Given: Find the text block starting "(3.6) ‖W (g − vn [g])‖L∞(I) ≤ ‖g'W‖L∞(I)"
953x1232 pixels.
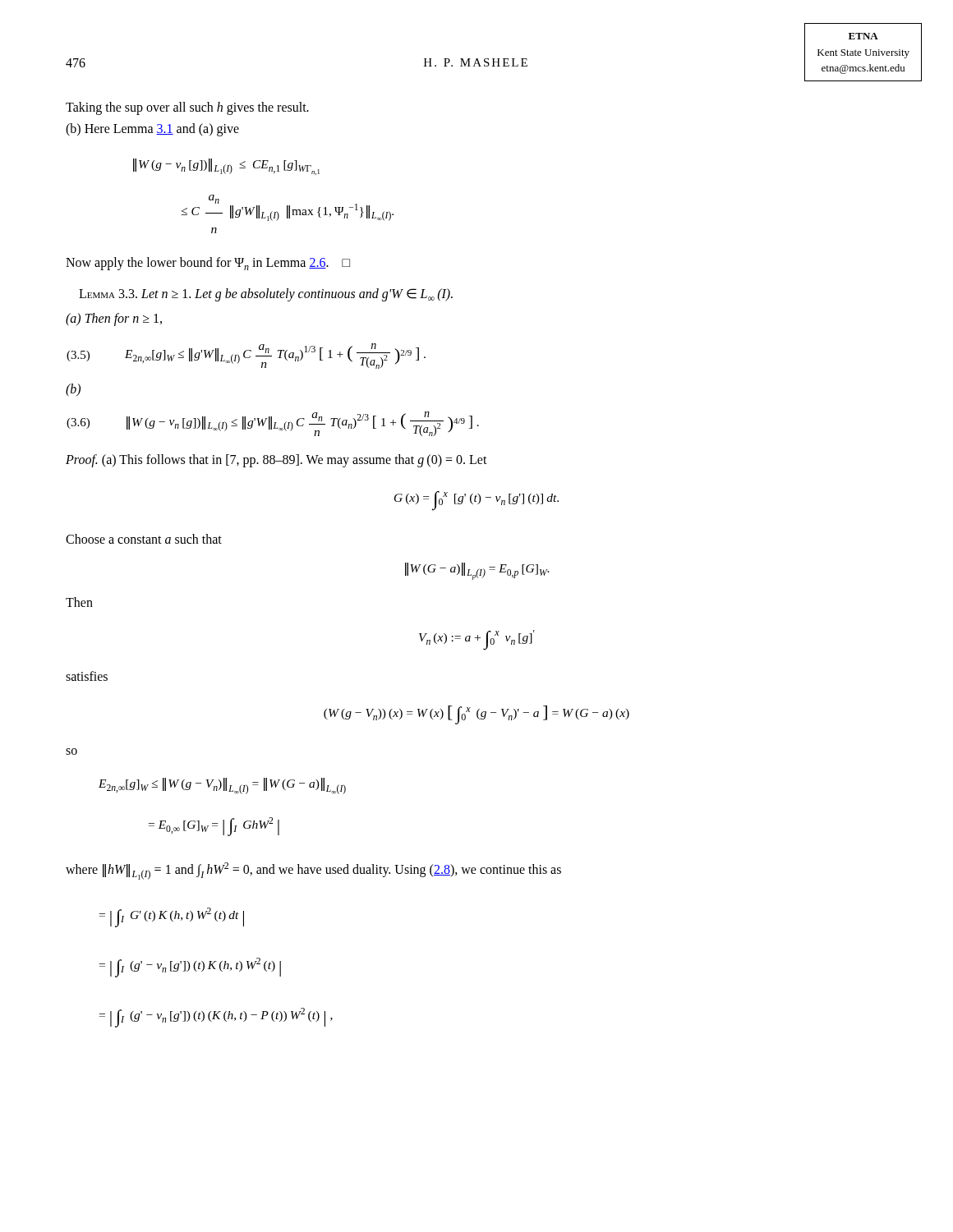Looking at the screenshot, I should [x=476, y=423].
